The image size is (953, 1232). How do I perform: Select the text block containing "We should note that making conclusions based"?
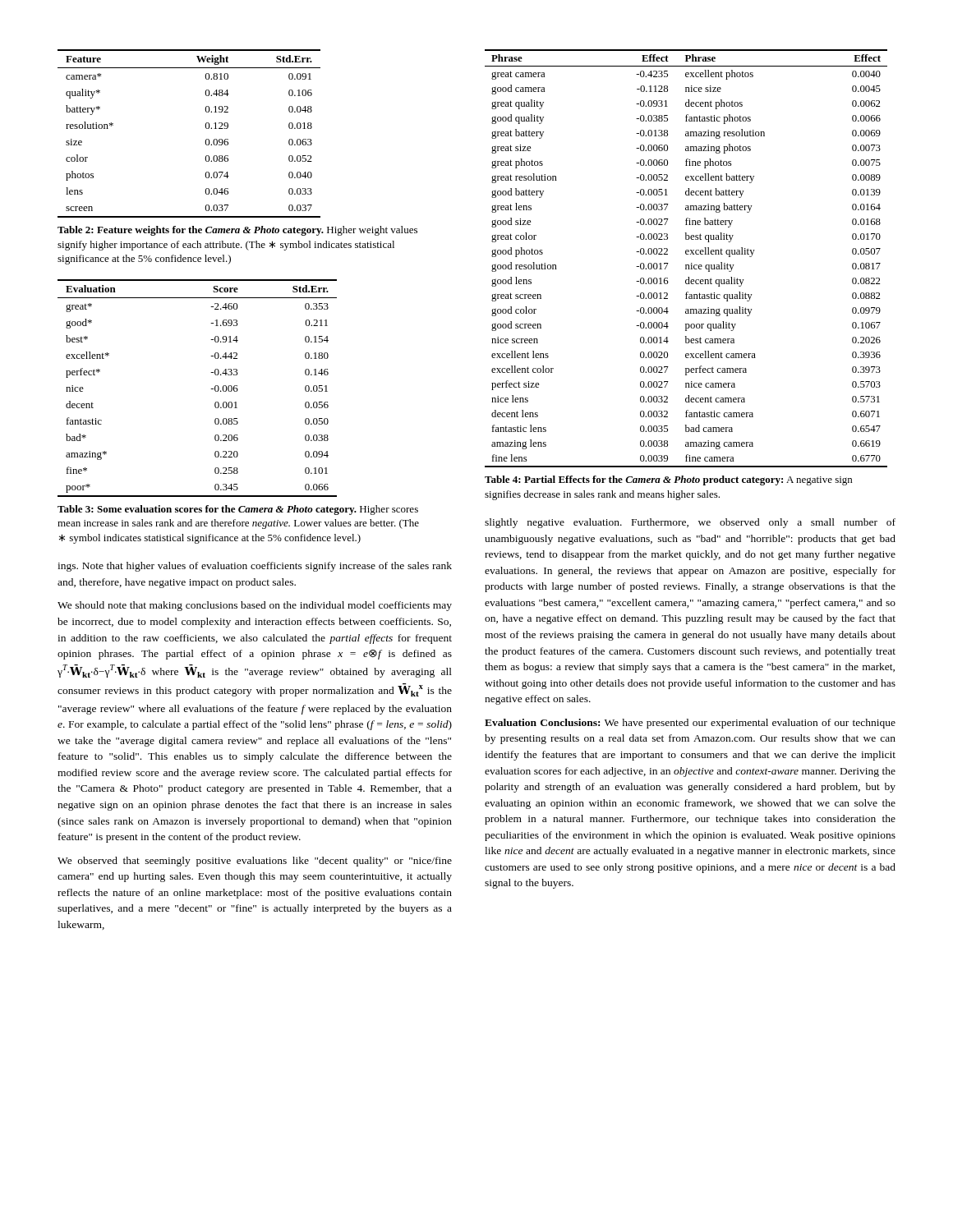tap(255, 721)
